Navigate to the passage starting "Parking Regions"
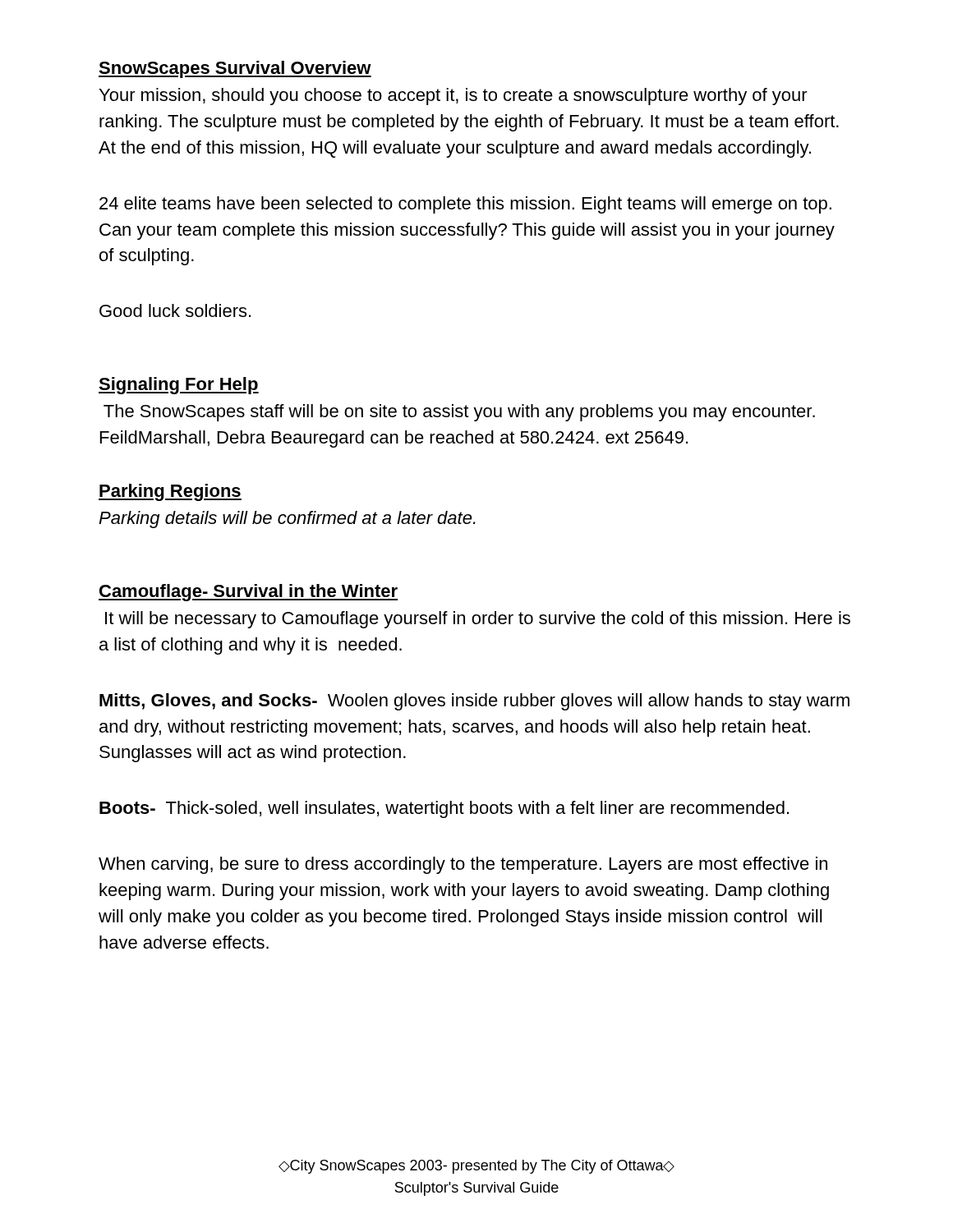The height and width of the screenshot is (1232, 953). tap(170, 491)
